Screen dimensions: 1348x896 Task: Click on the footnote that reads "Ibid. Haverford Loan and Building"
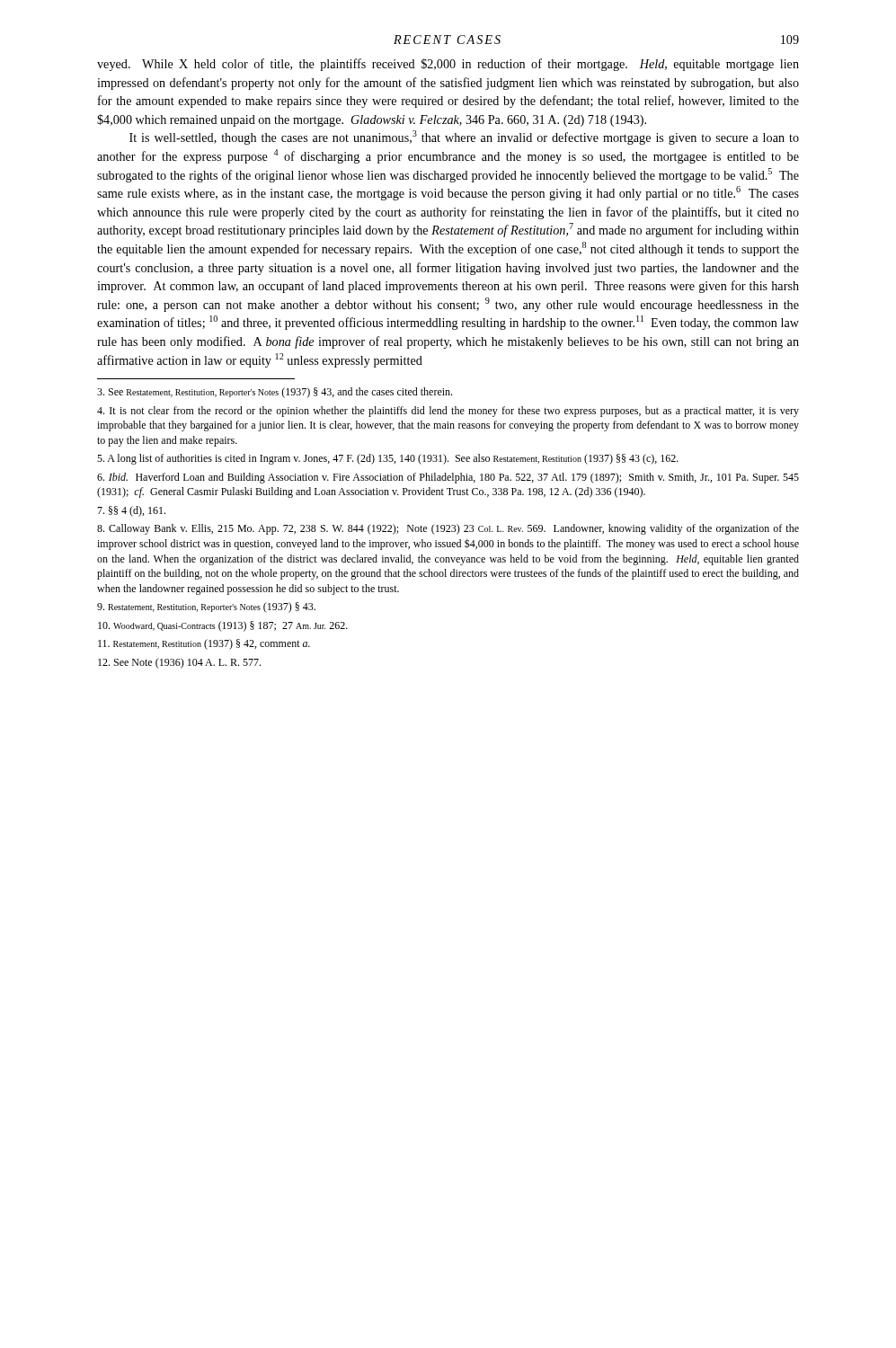[448, 485]
